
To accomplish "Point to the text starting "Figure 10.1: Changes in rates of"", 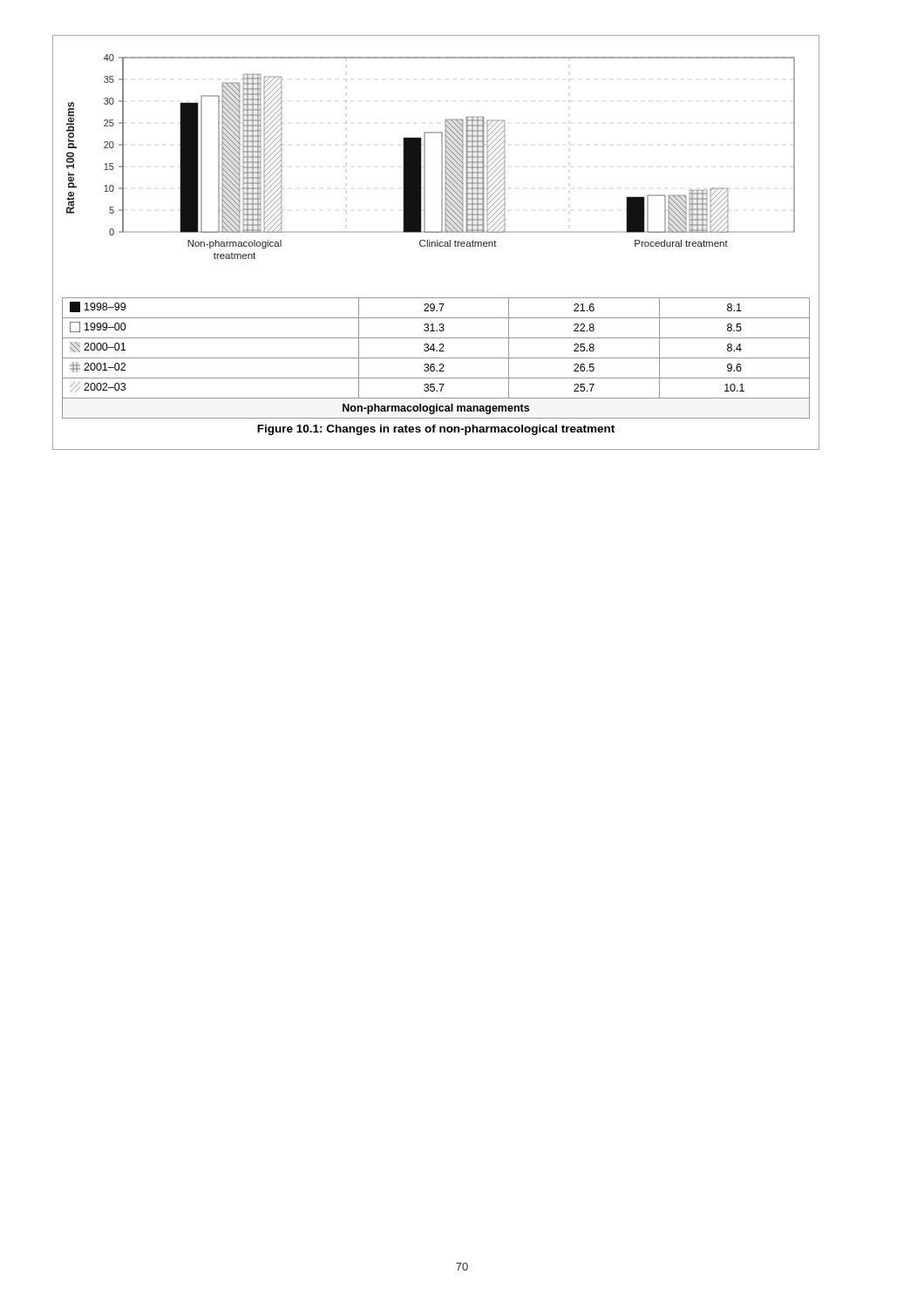I will pyautogui.click(x=436, y=429).
